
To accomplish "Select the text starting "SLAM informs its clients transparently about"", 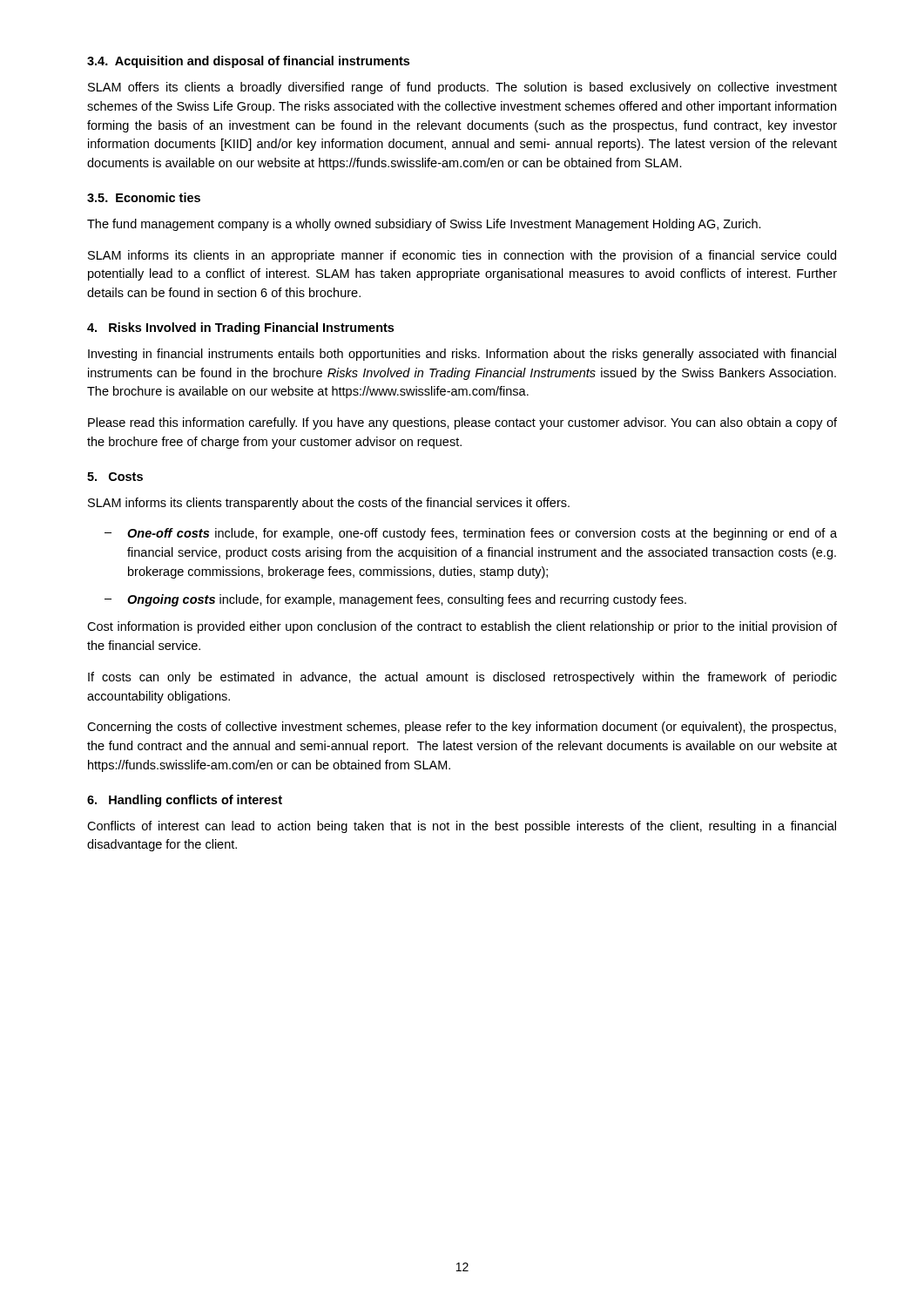I will tap(329, 502).
